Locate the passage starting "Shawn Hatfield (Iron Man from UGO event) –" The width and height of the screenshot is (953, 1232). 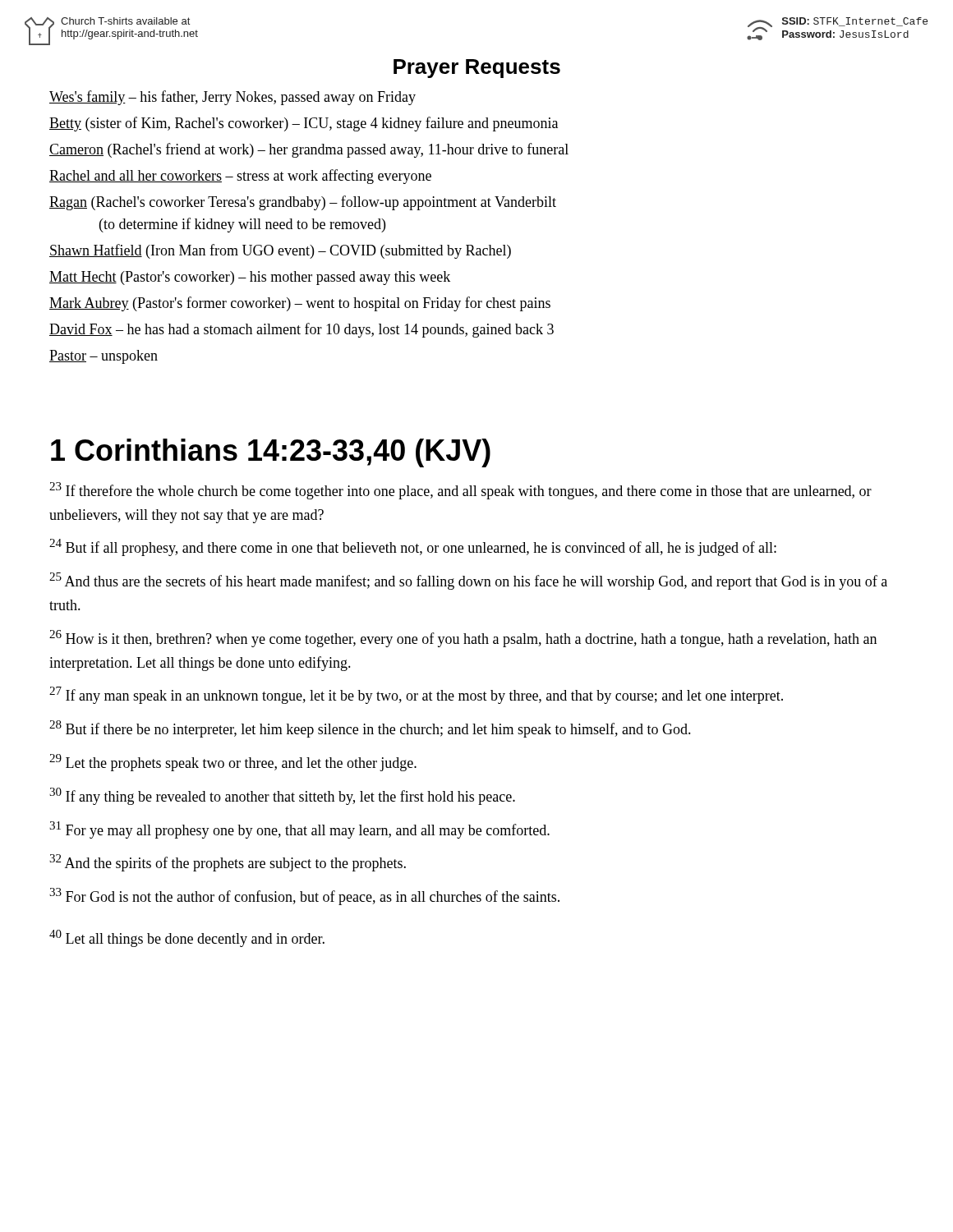click(x=280, y=251)
